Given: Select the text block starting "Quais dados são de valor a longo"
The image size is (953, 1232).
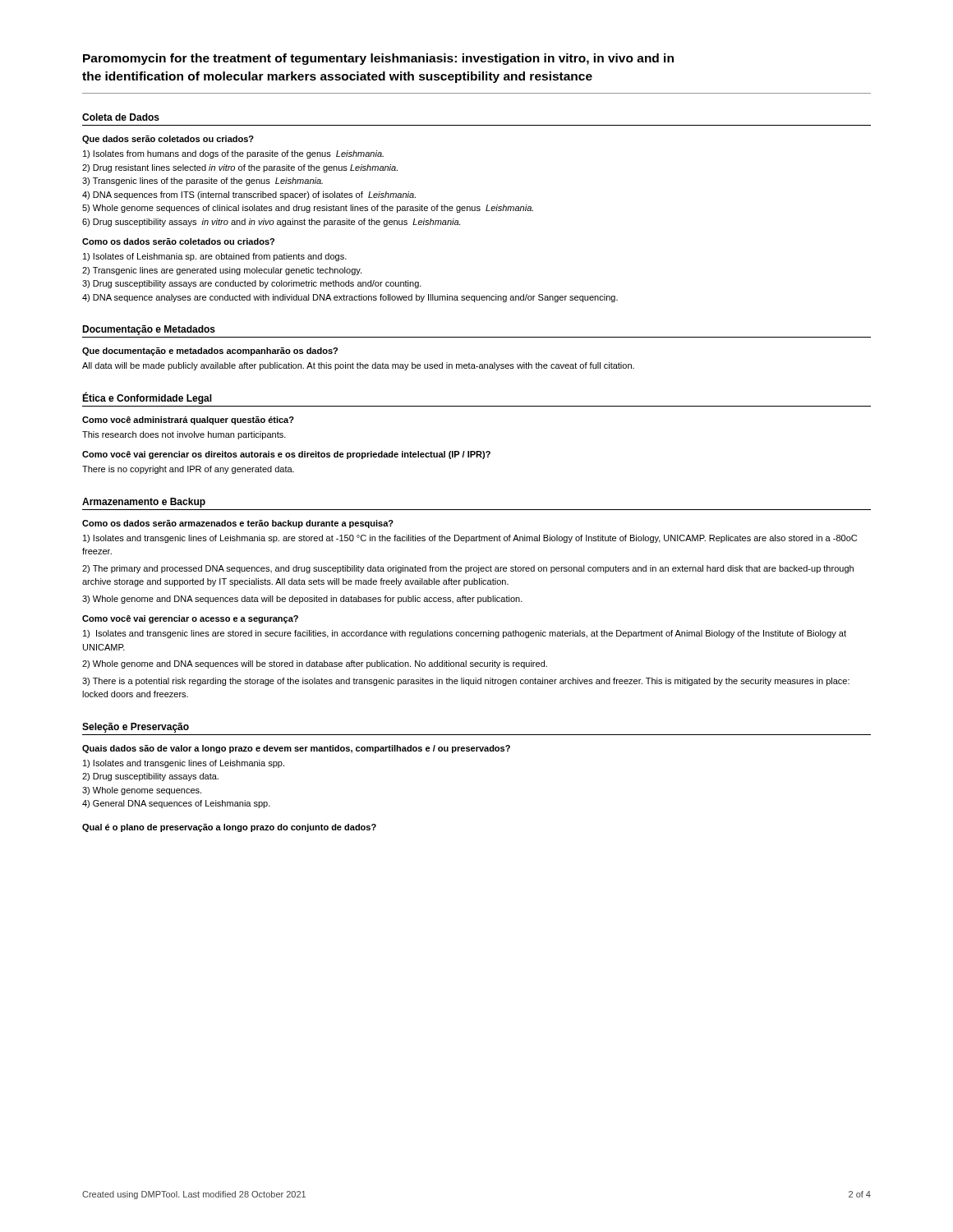Looking at the screenshot, I should (296, 748).
